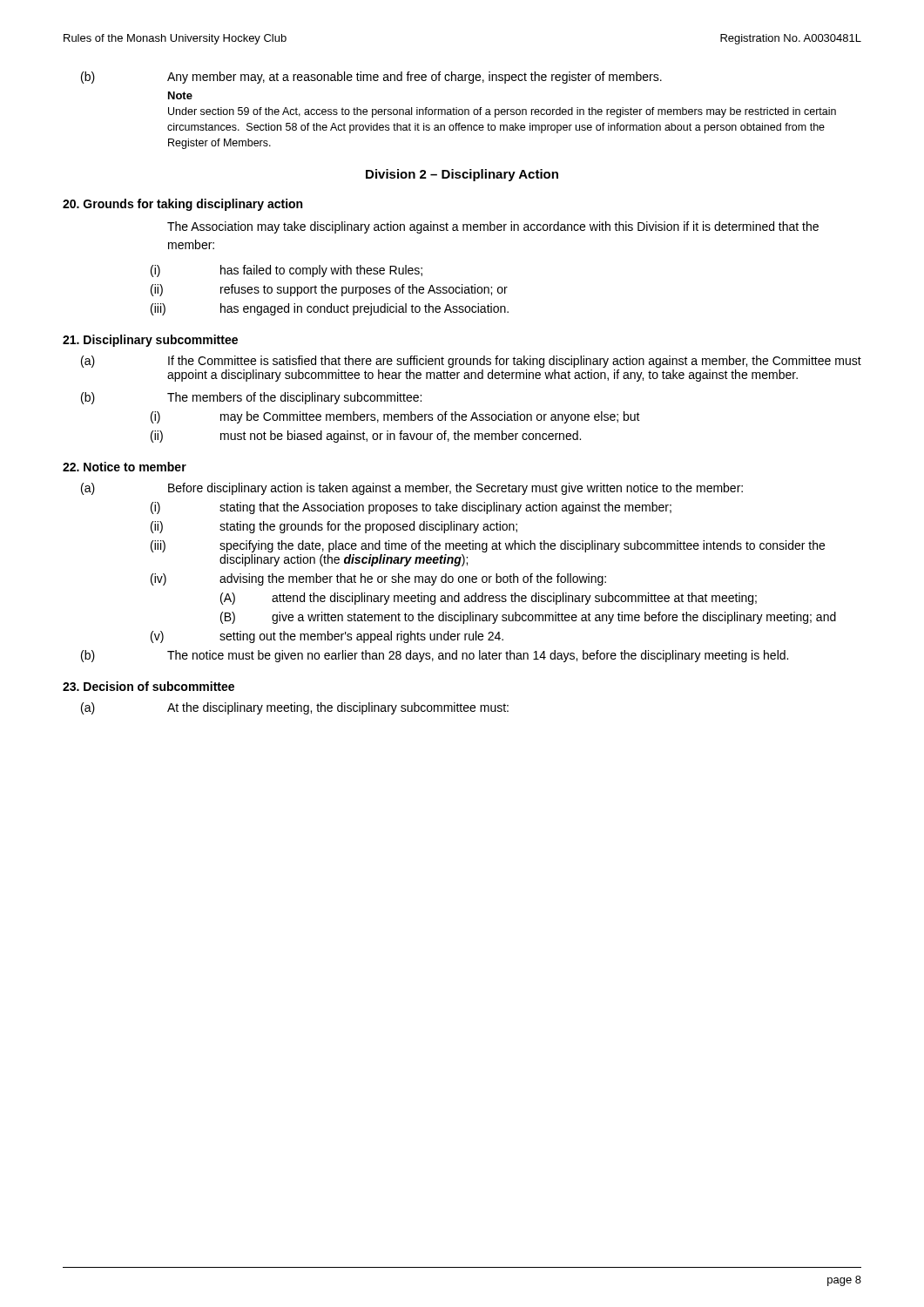The height and width of the screenshot is (1307, 924).
Task: Click on the text starting "(i) has failed to comply with these Rules;"
Action: [287, 271]
